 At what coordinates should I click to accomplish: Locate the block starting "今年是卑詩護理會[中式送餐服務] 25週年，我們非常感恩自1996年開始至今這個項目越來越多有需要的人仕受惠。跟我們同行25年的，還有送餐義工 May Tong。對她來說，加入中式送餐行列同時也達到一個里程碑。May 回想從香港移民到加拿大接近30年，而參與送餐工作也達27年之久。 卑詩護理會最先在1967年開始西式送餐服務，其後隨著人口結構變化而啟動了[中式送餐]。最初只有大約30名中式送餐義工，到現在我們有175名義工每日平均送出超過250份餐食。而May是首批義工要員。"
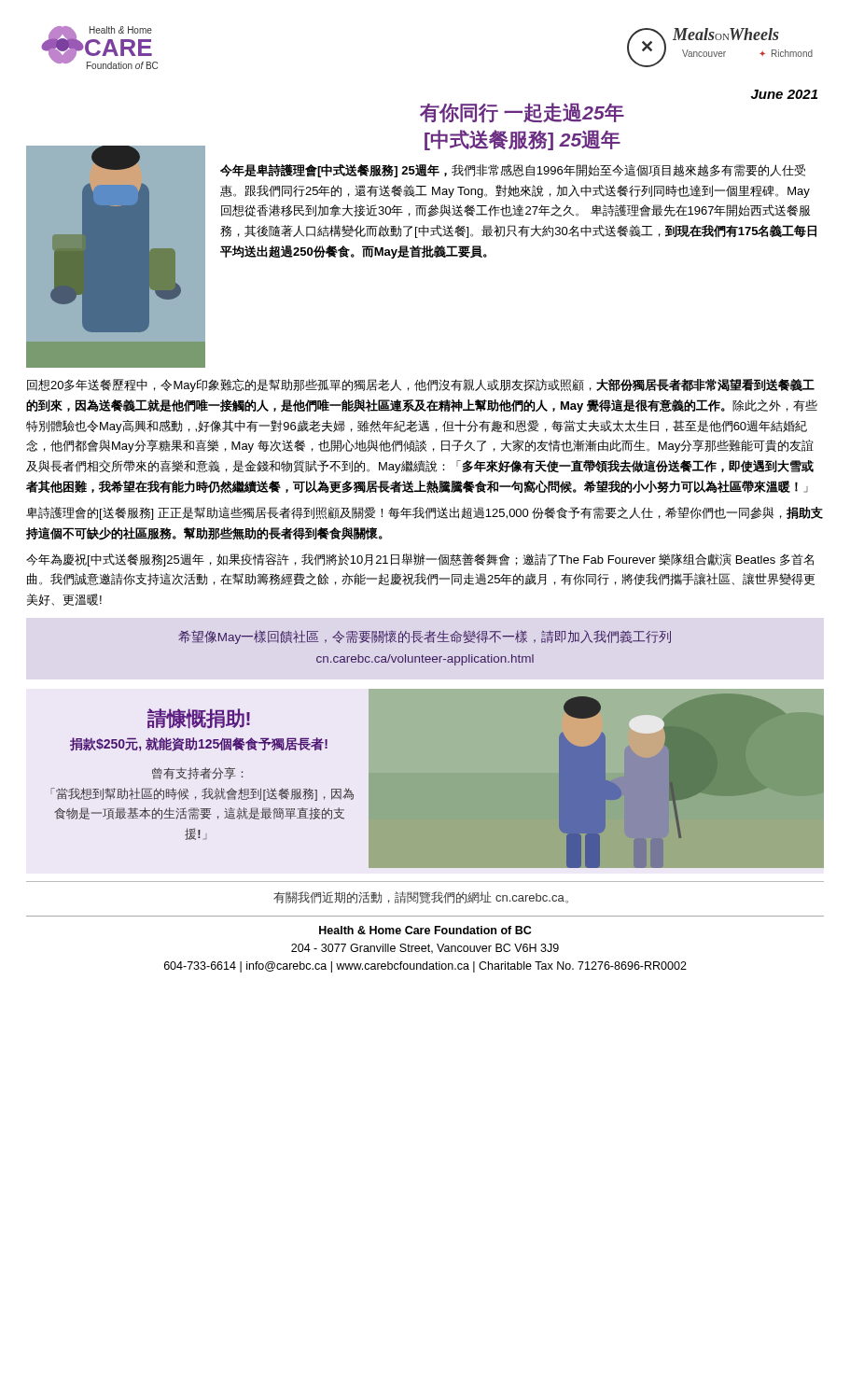tap(519, 211)
